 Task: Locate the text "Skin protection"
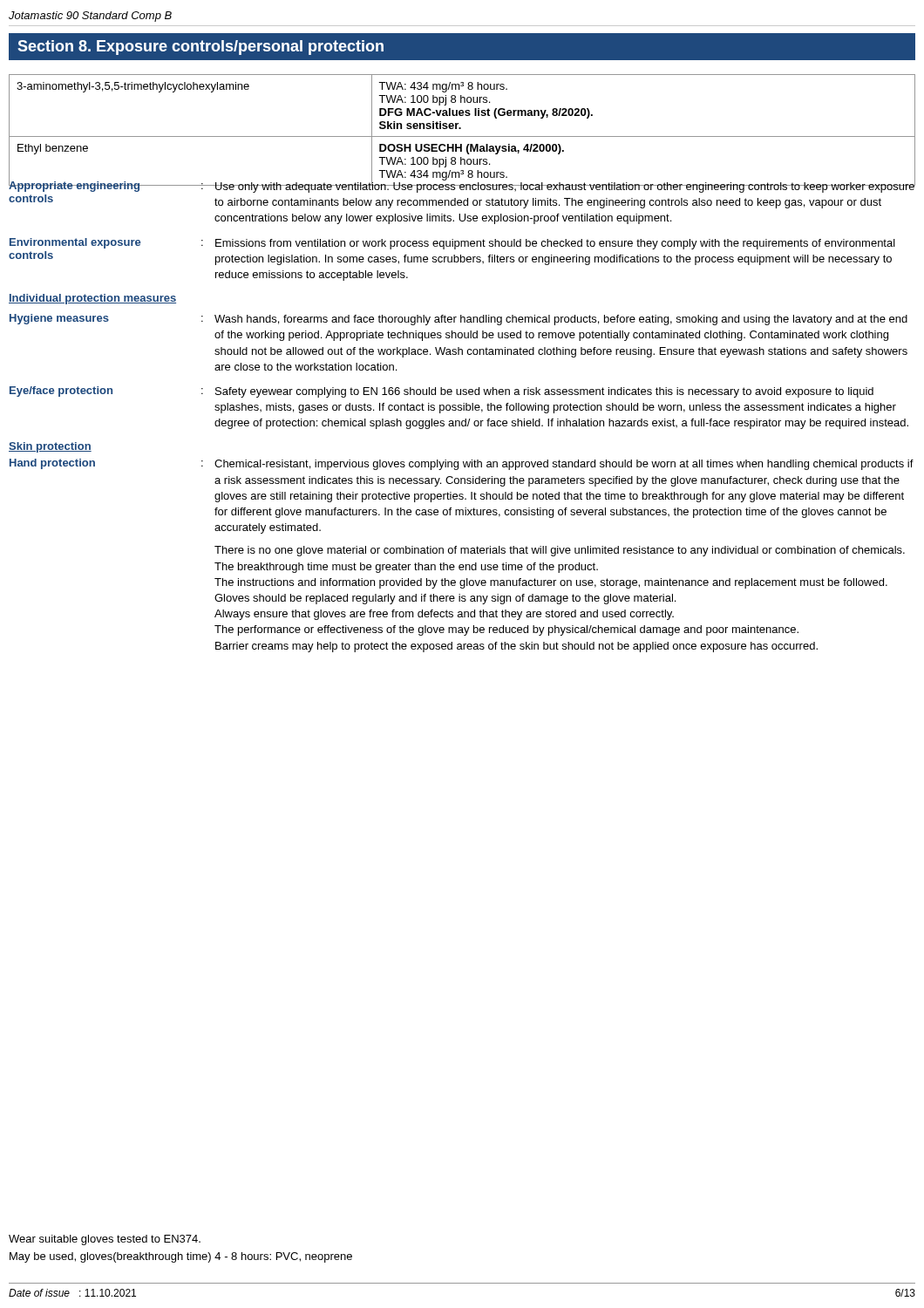tap(50, 446)
